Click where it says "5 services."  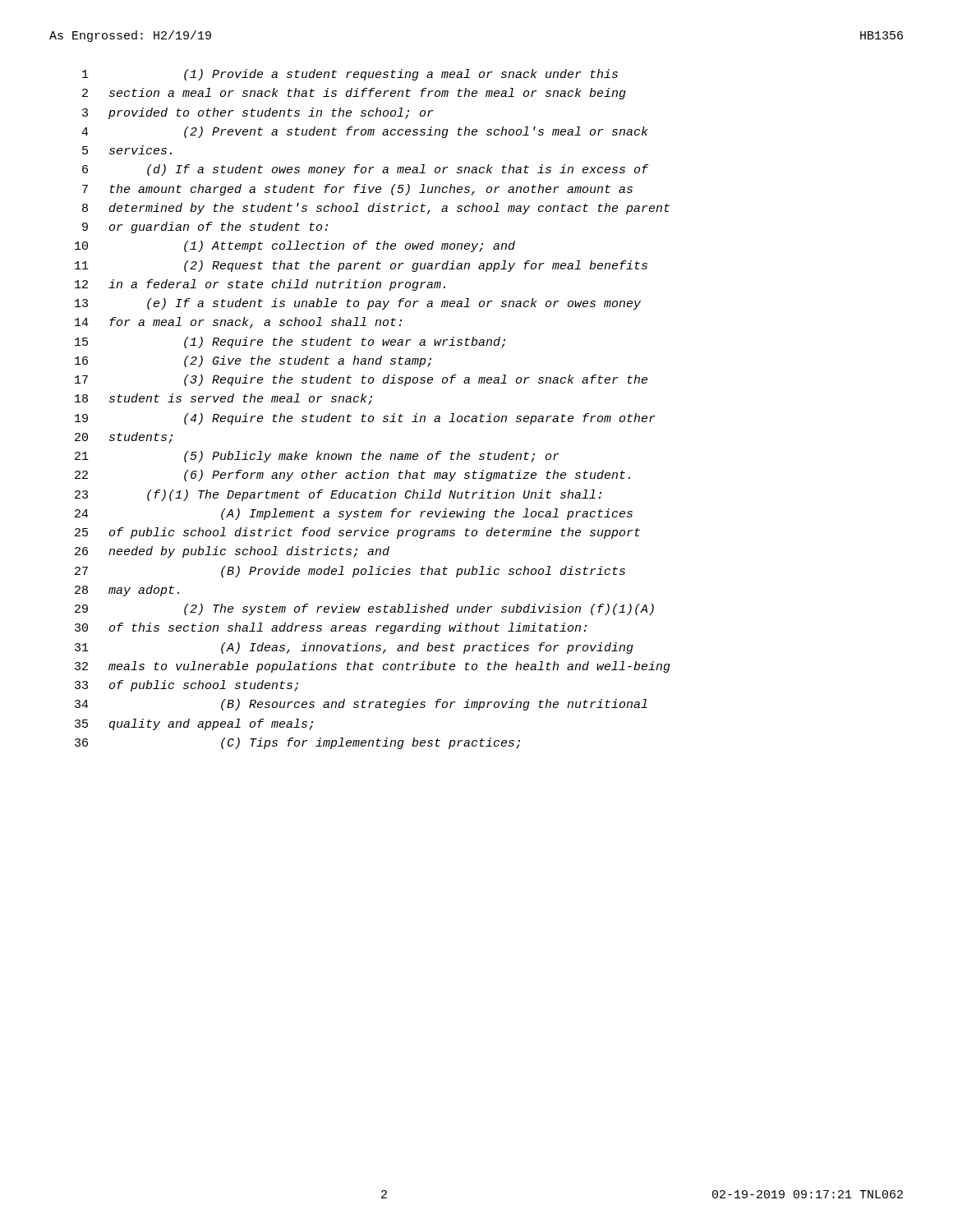(x=127, y=150)
